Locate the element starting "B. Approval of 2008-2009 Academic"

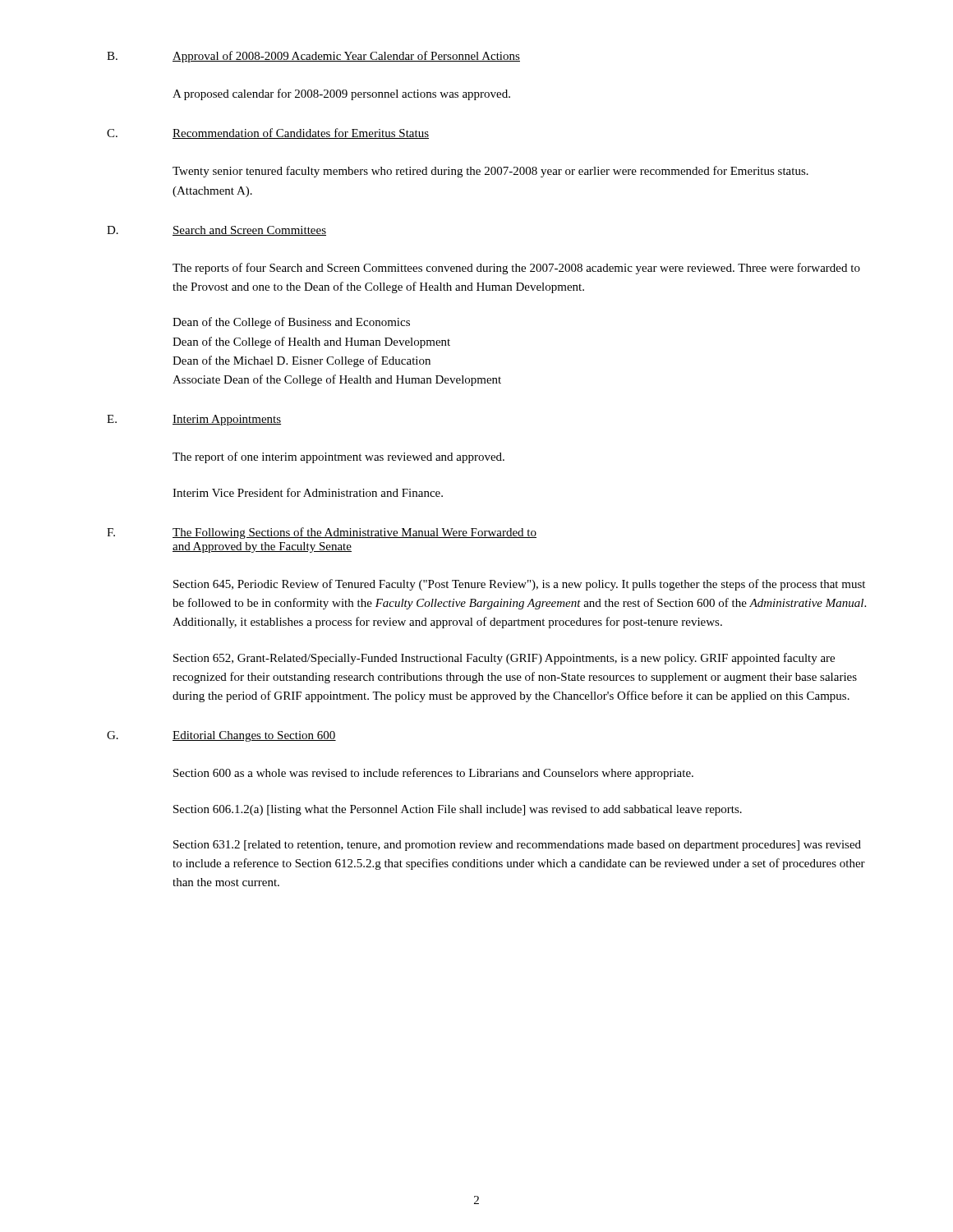click(x=489, y=60)
